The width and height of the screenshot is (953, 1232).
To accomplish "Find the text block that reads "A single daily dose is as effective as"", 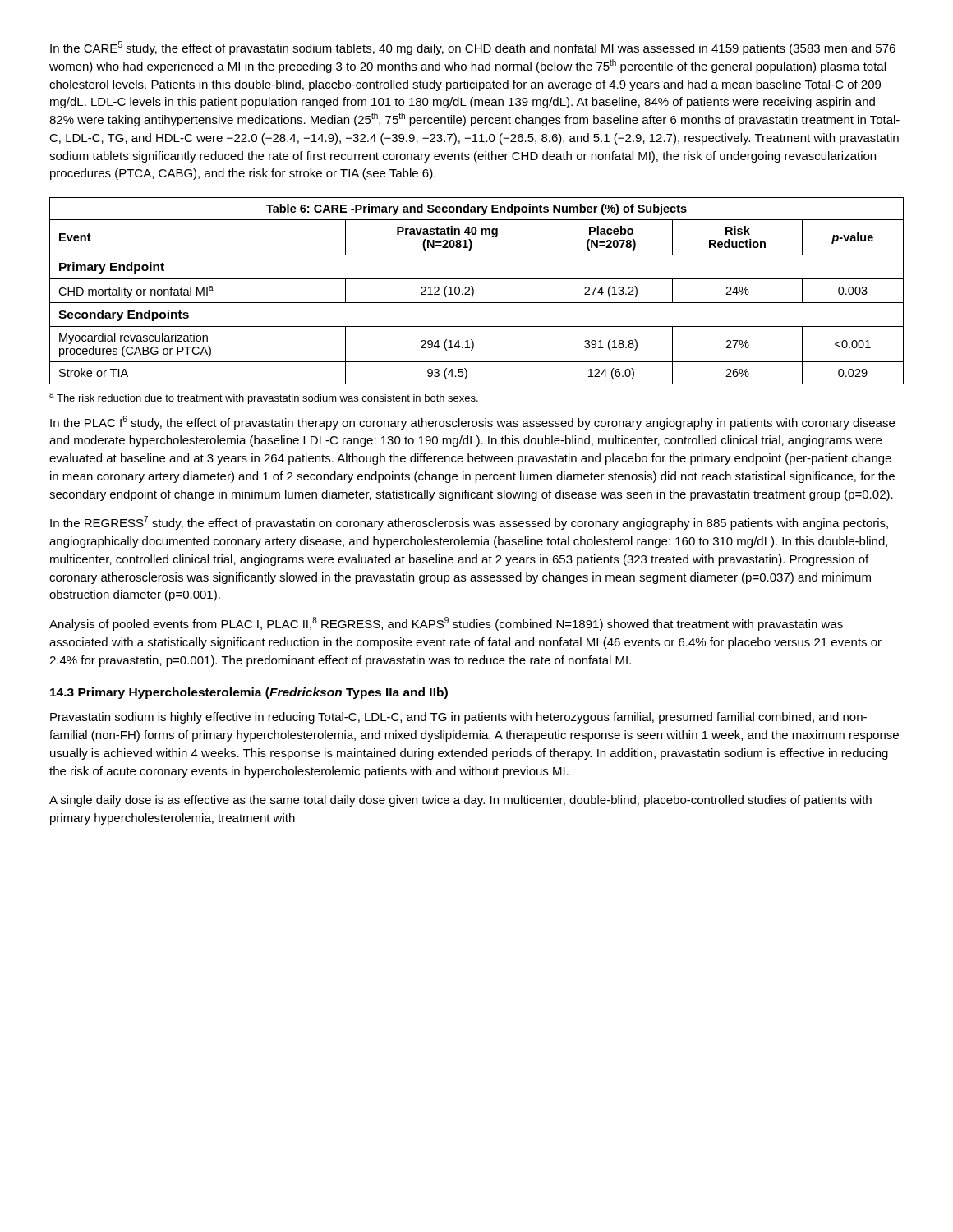I will coord(461,809).
